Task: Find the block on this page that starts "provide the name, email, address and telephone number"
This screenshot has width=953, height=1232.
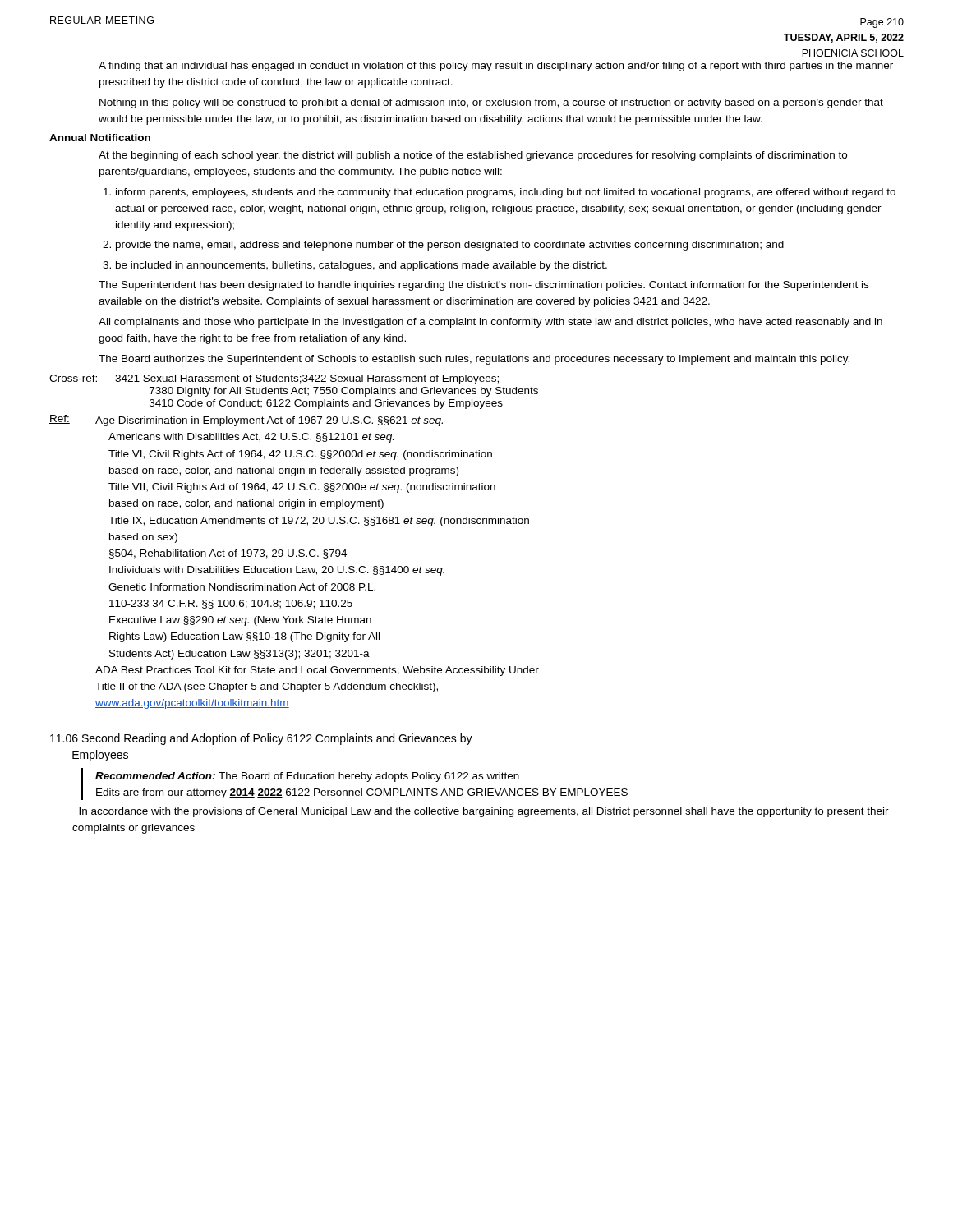Action: (449, 244)
